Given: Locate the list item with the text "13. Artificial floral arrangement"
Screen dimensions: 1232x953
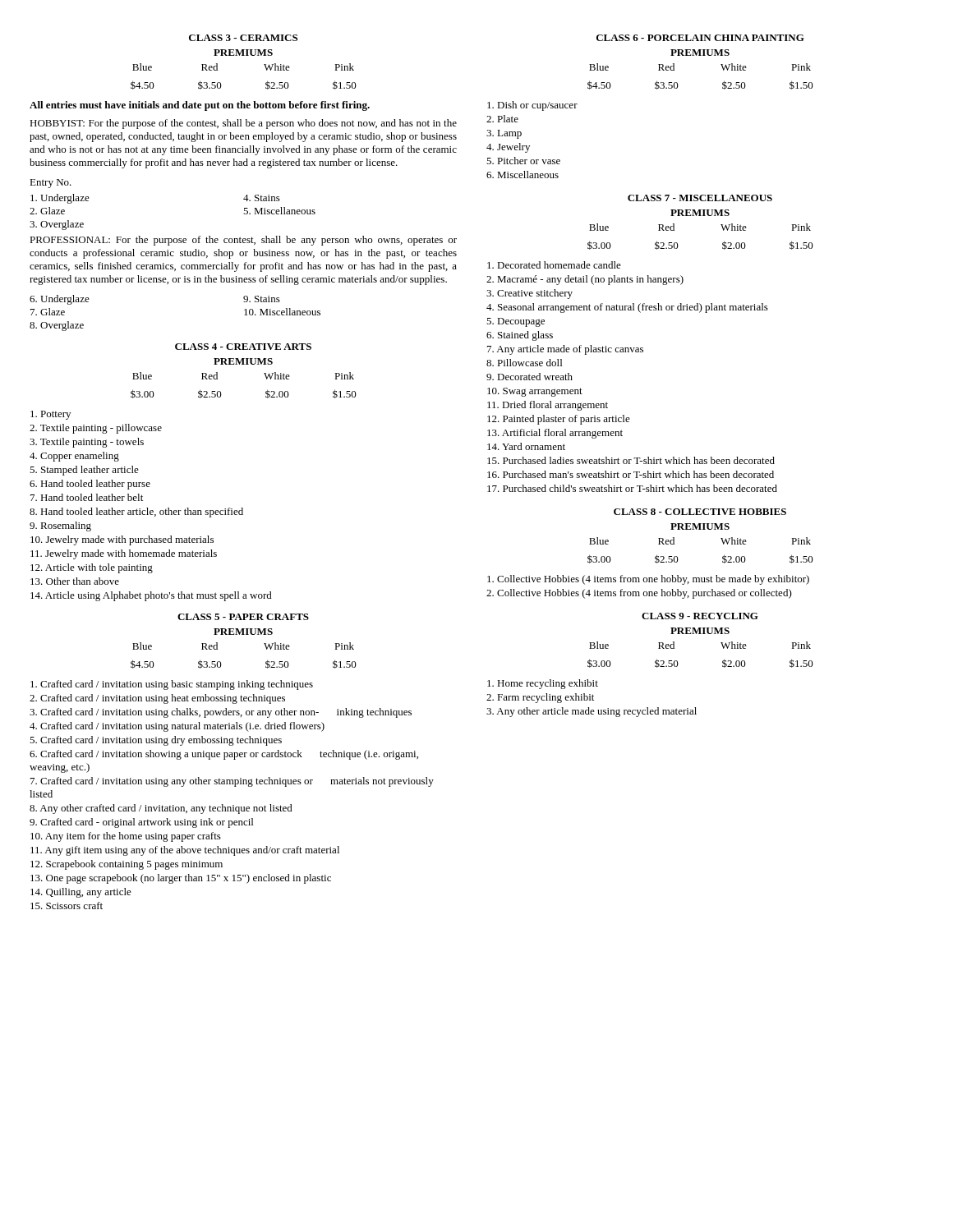Looking at the screenshot, I should tap(555, 432).
